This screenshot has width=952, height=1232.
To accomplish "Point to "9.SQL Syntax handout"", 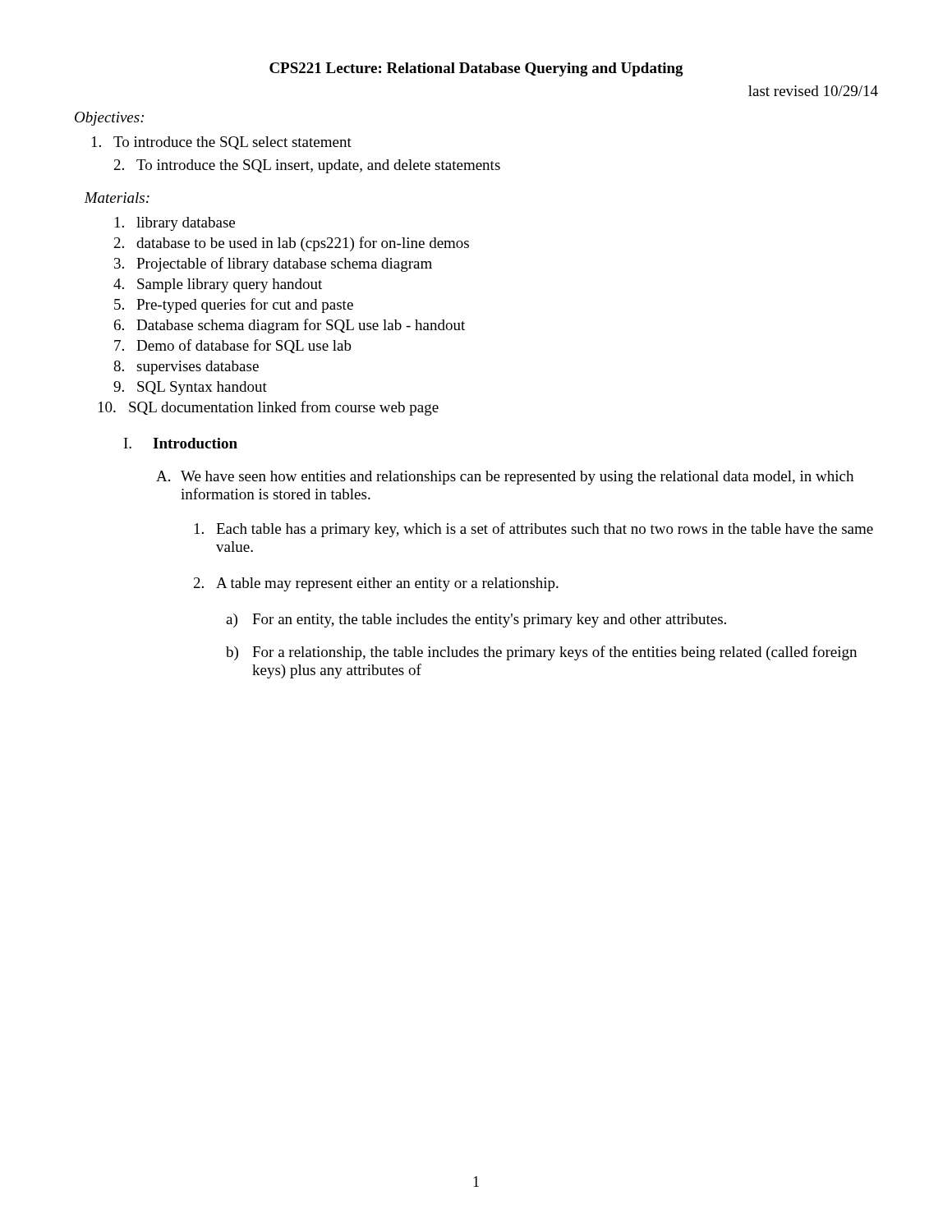I will pyautogui.click(x=190, y=388).
